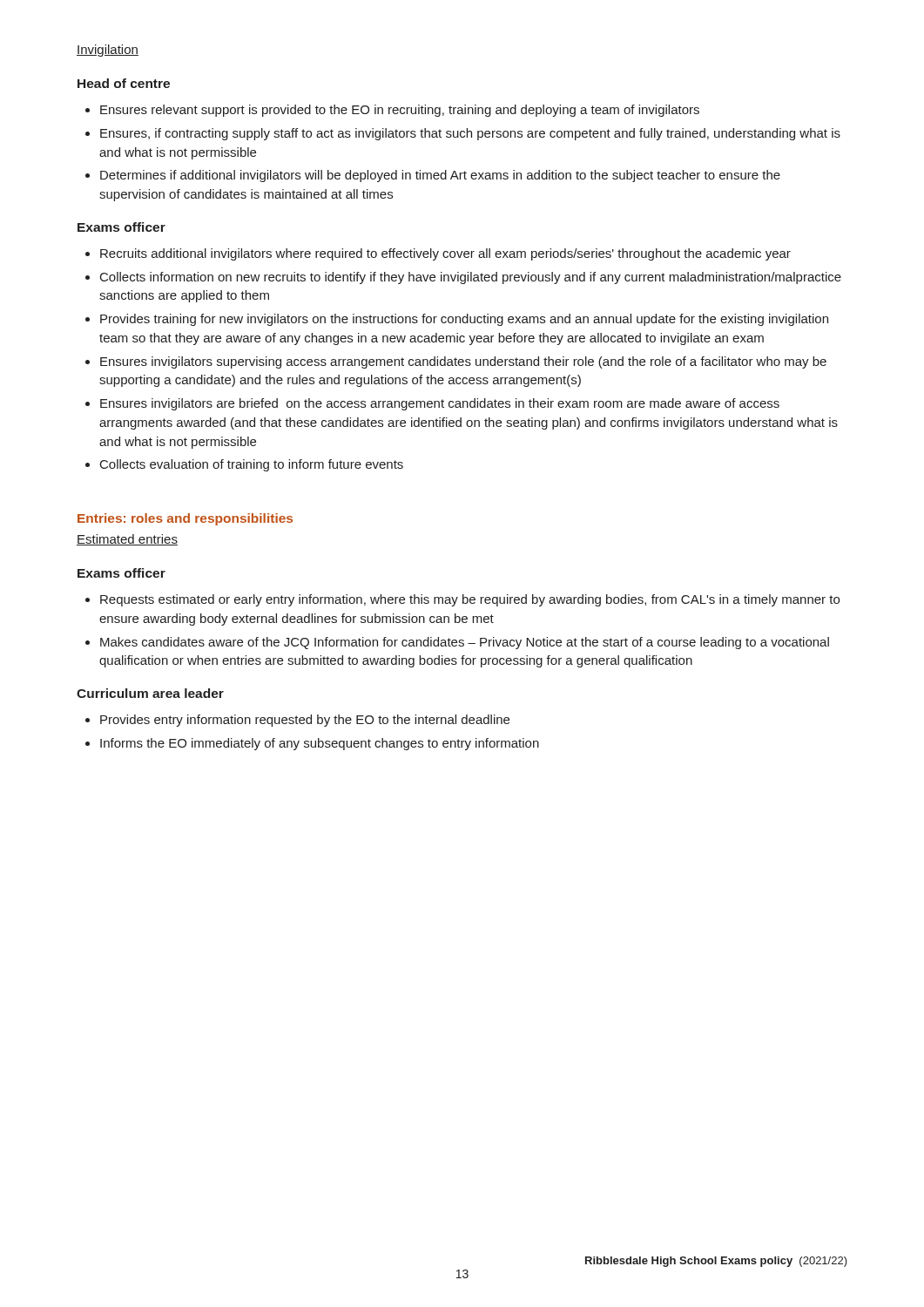Select the section header that reads "Estimated entries"

(127, 539)
